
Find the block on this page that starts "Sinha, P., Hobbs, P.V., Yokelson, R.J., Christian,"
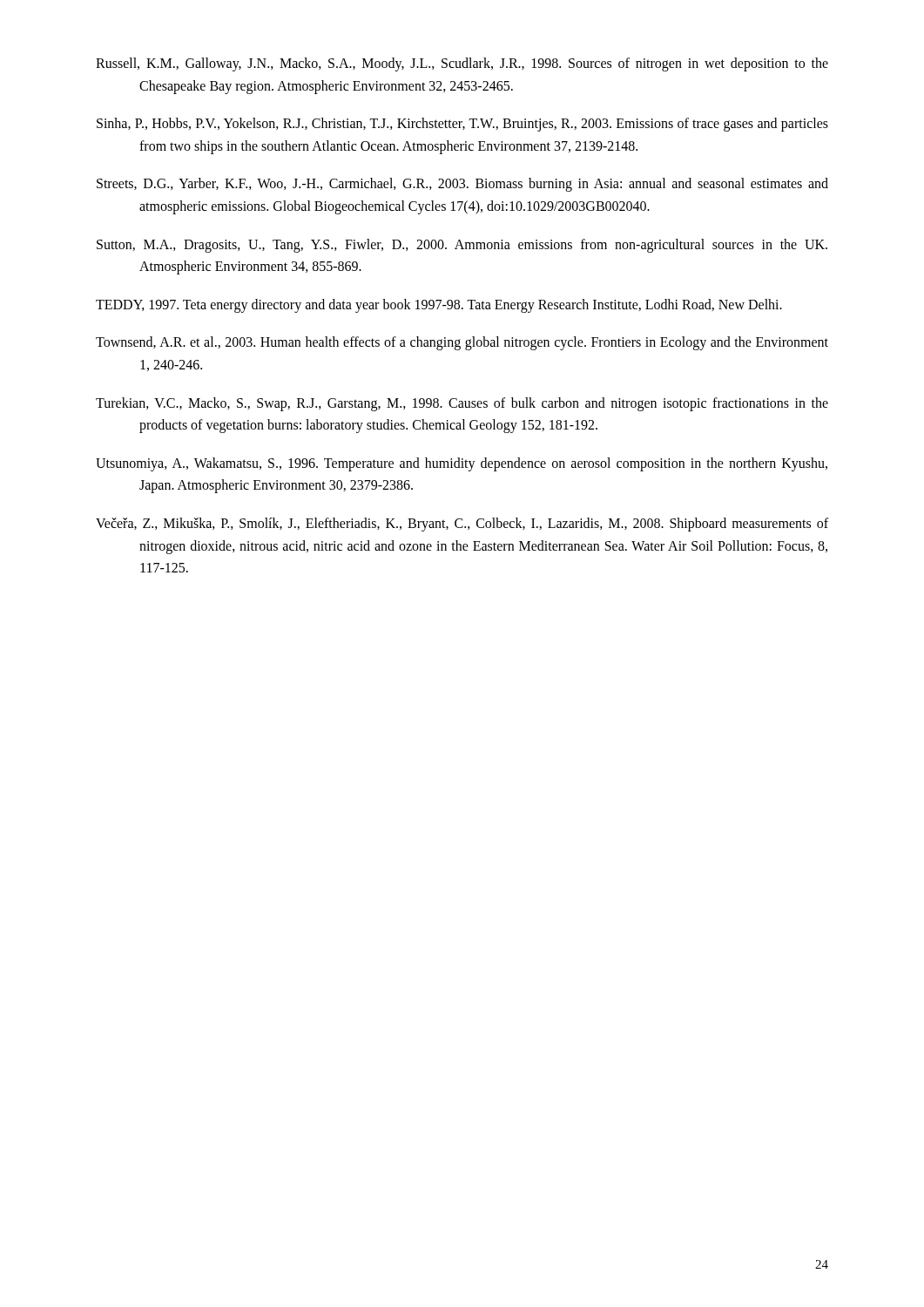point(462,135)
